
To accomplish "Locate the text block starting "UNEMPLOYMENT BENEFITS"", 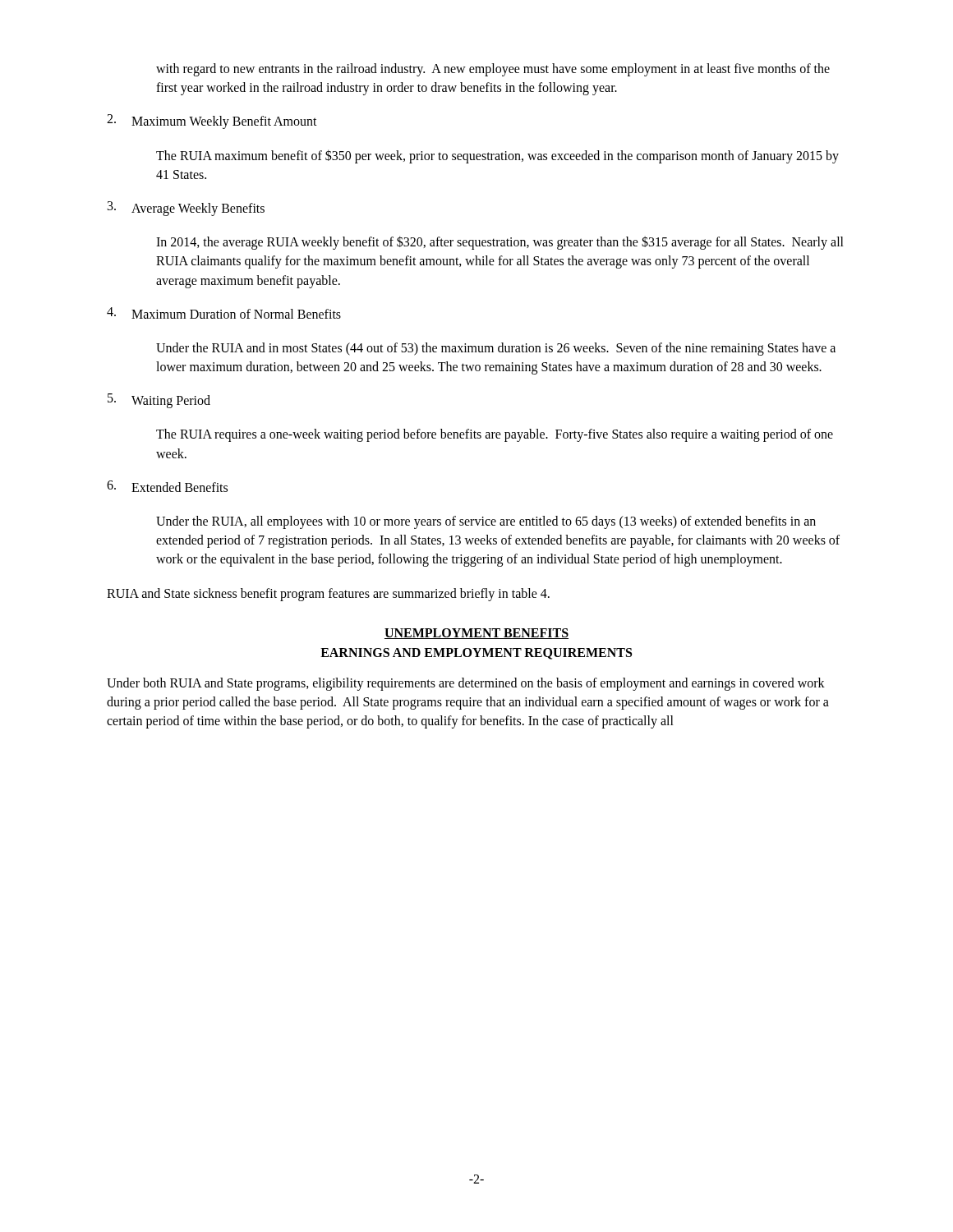I will [x=476, y=633].
